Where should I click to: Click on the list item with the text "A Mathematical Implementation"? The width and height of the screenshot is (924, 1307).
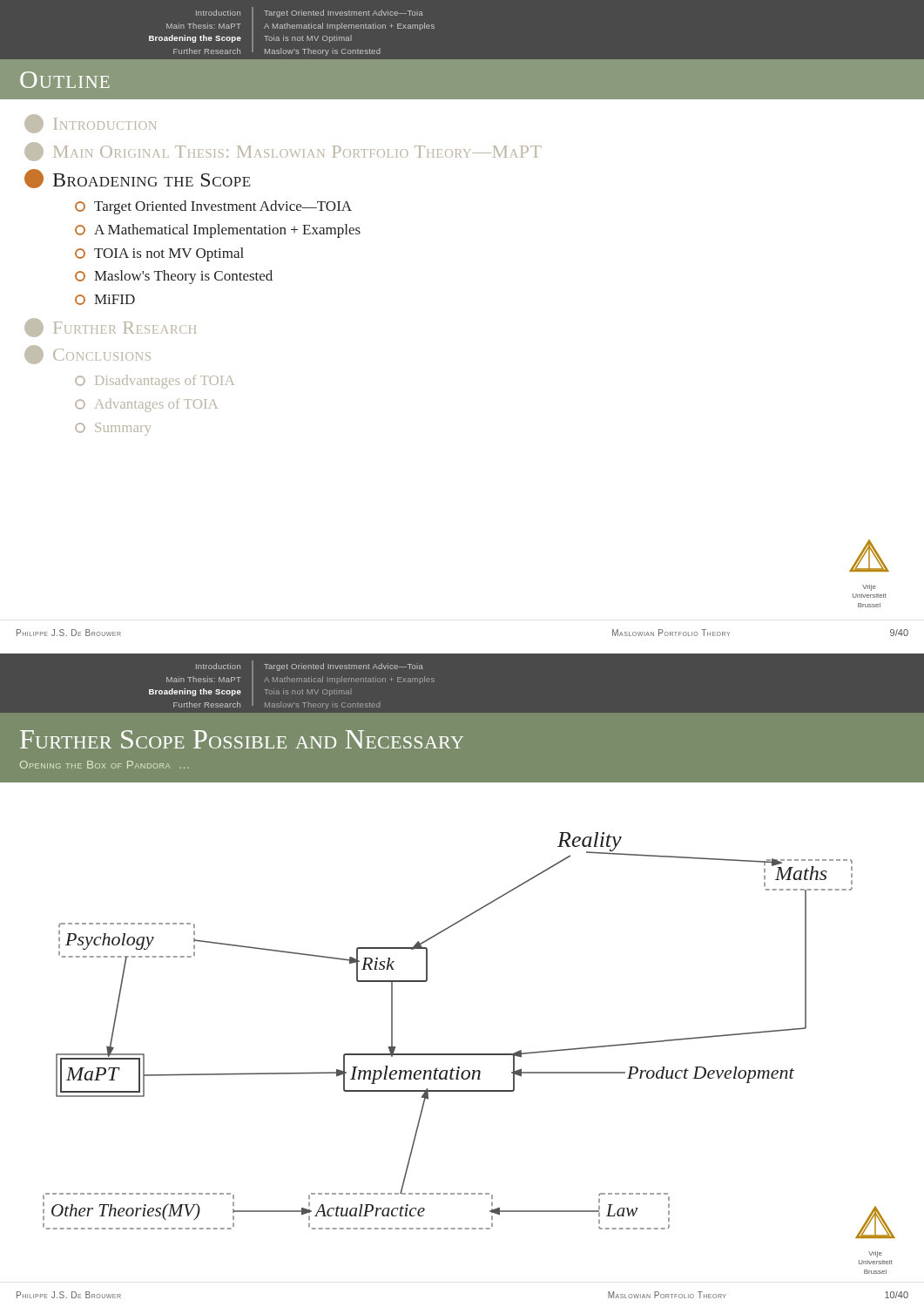pyautogui.click(x=218, y=230)
